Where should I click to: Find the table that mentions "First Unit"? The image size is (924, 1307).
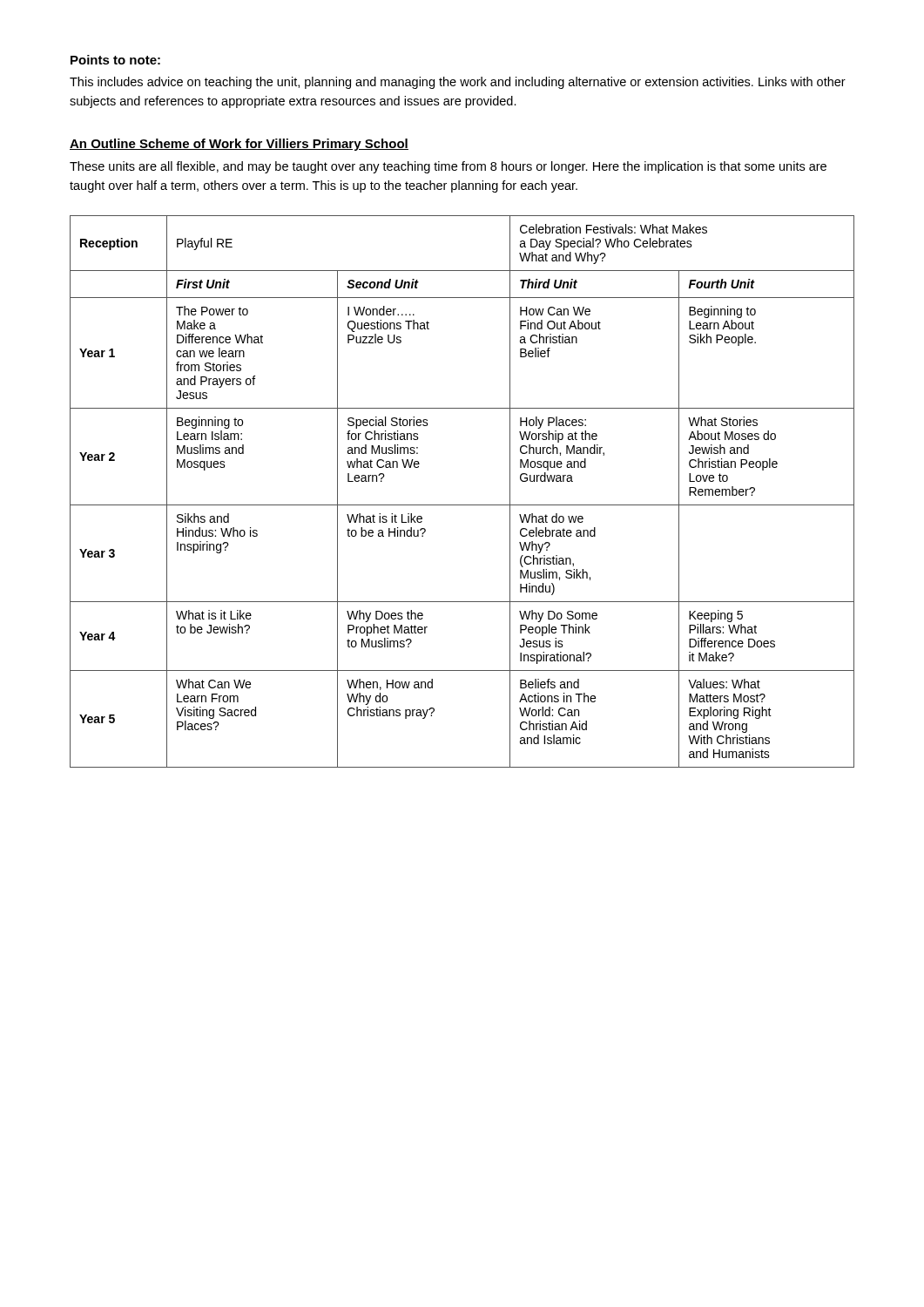[462, 491]
